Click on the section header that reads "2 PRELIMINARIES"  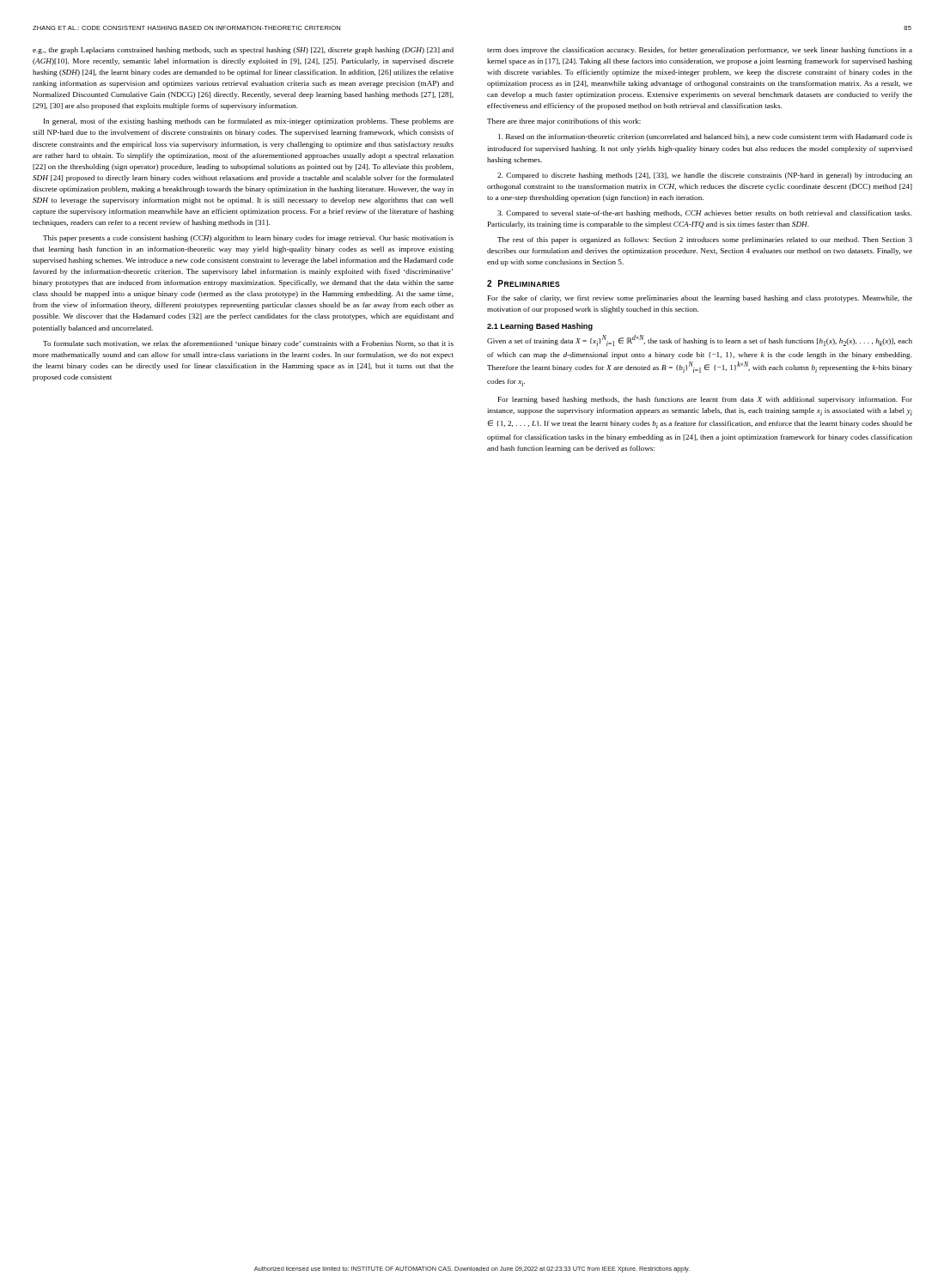coord(524,284)
